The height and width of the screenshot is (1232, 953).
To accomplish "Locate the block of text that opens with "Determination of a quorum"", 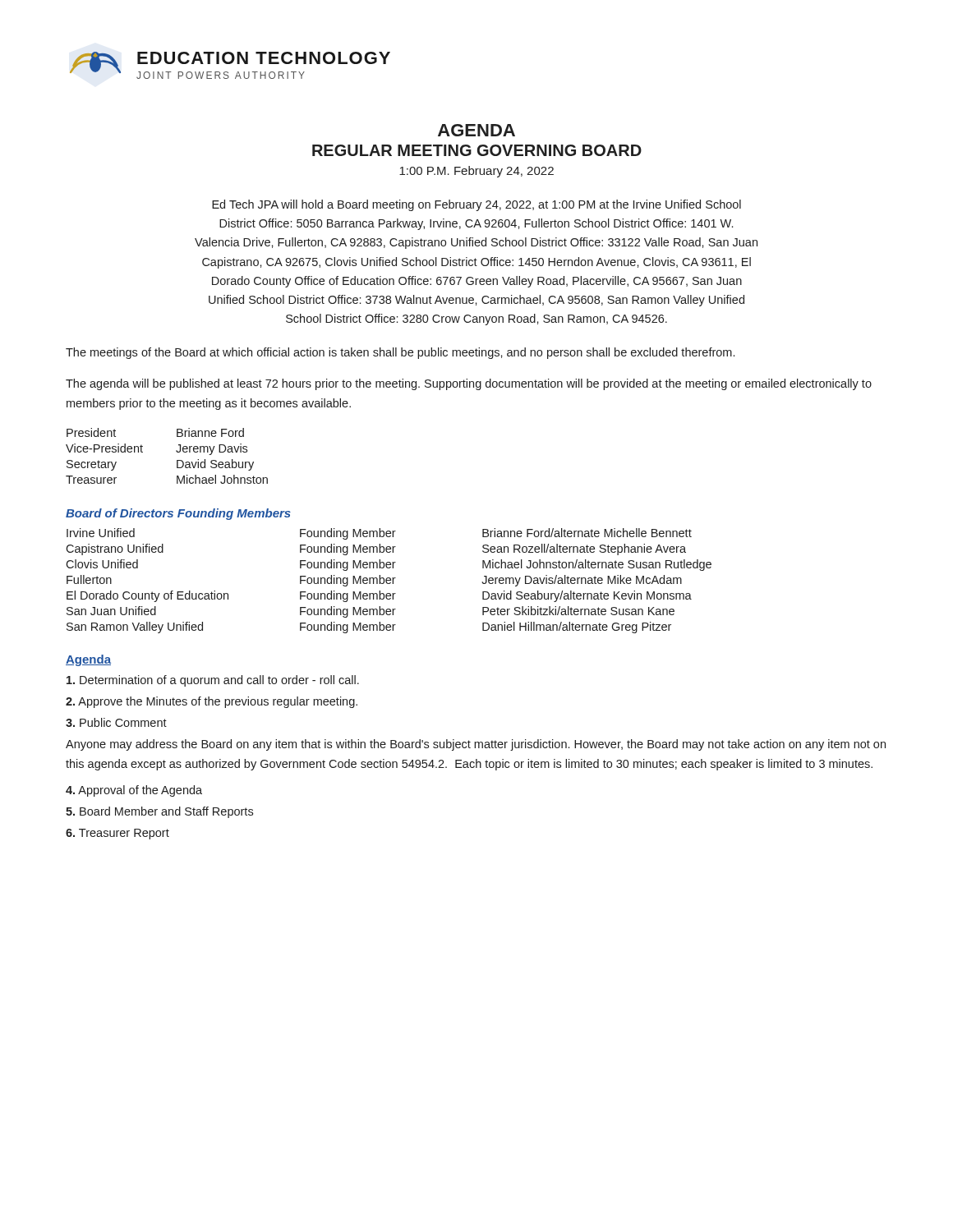I will (x=213, y=680).
